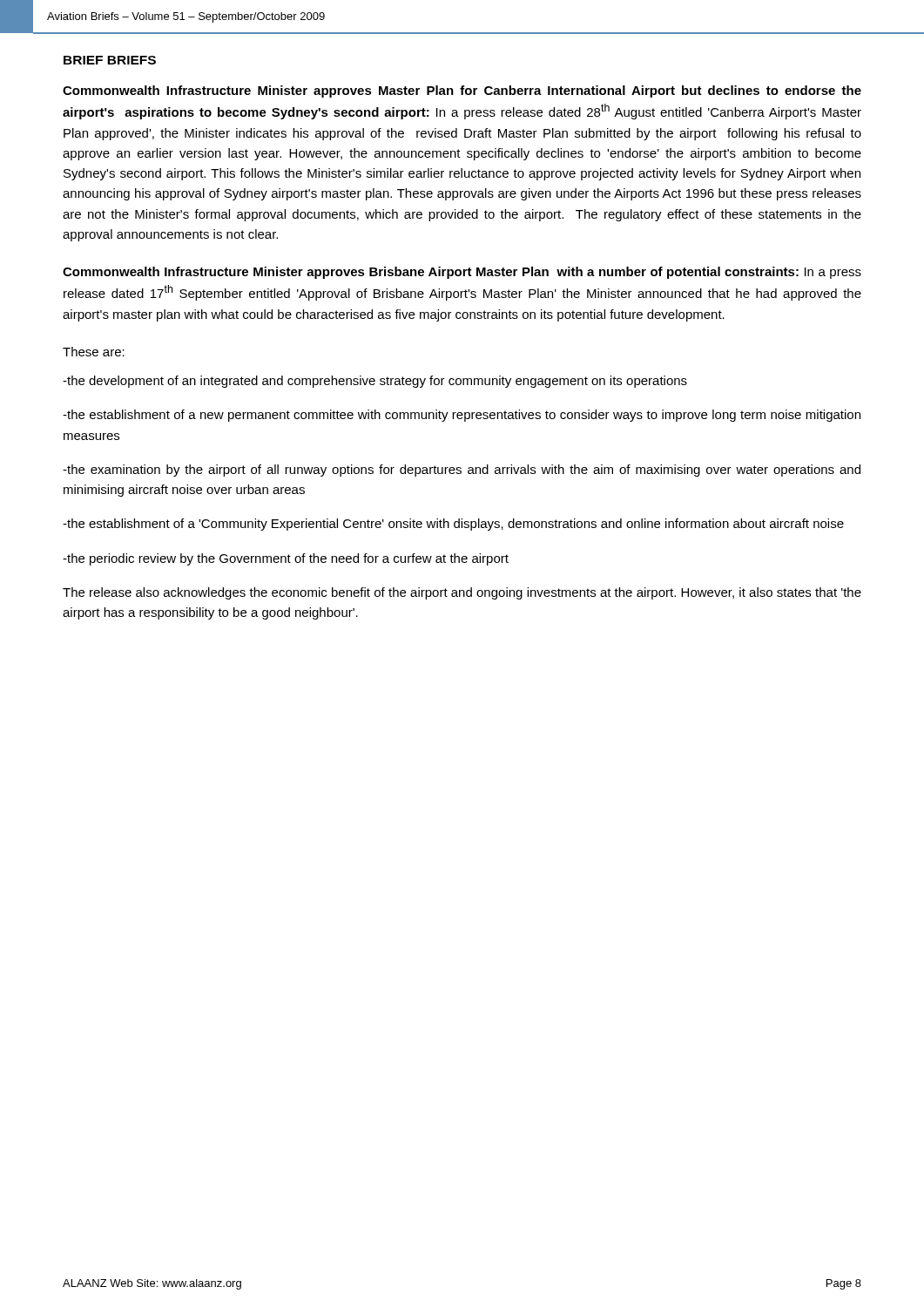
Task: Point to "These are:"
Action: 94,351
